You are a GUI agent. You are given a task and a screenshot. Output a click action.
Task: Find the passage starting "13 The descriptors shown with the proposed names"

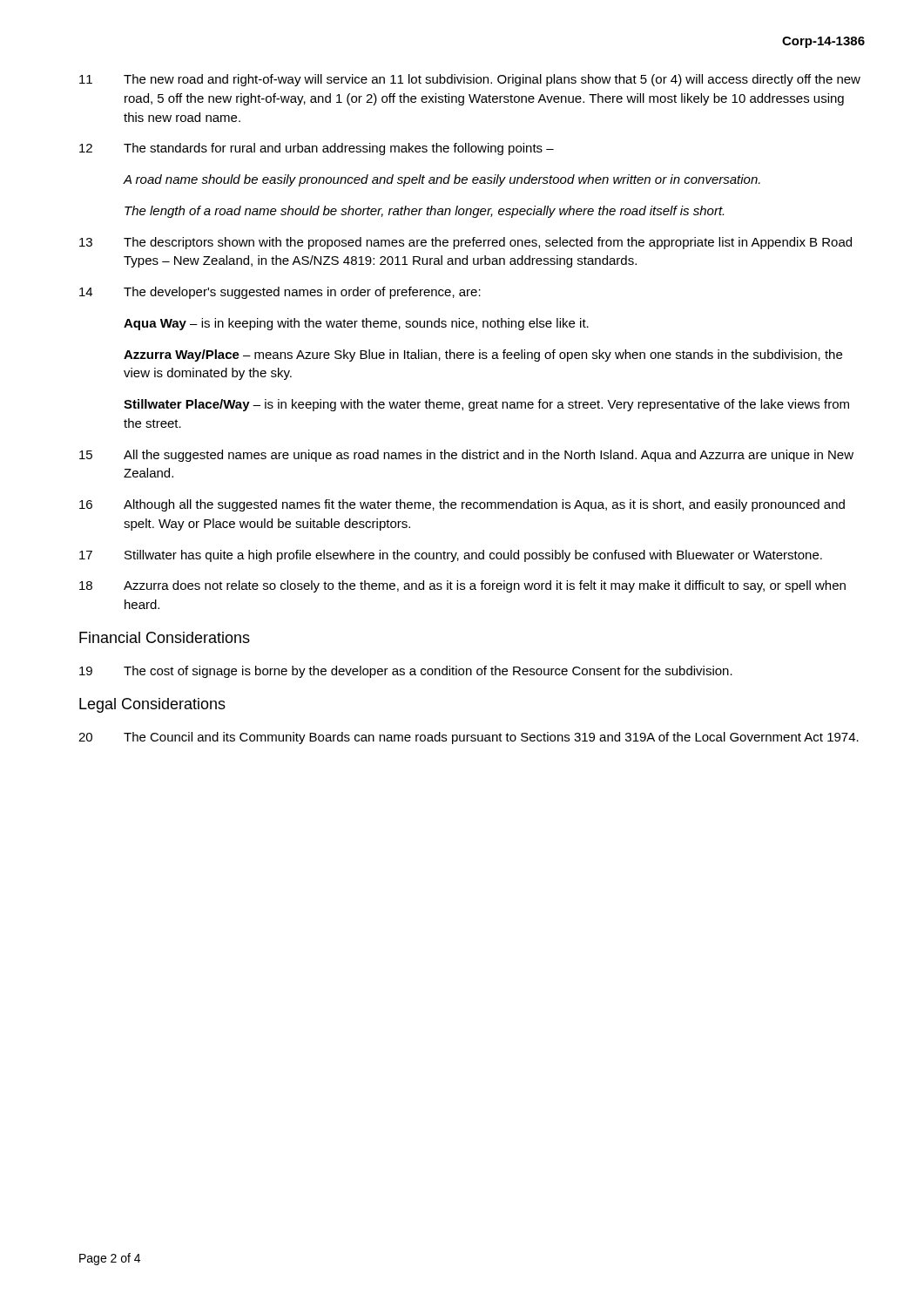pyautogui.click(x=472, y=251)
